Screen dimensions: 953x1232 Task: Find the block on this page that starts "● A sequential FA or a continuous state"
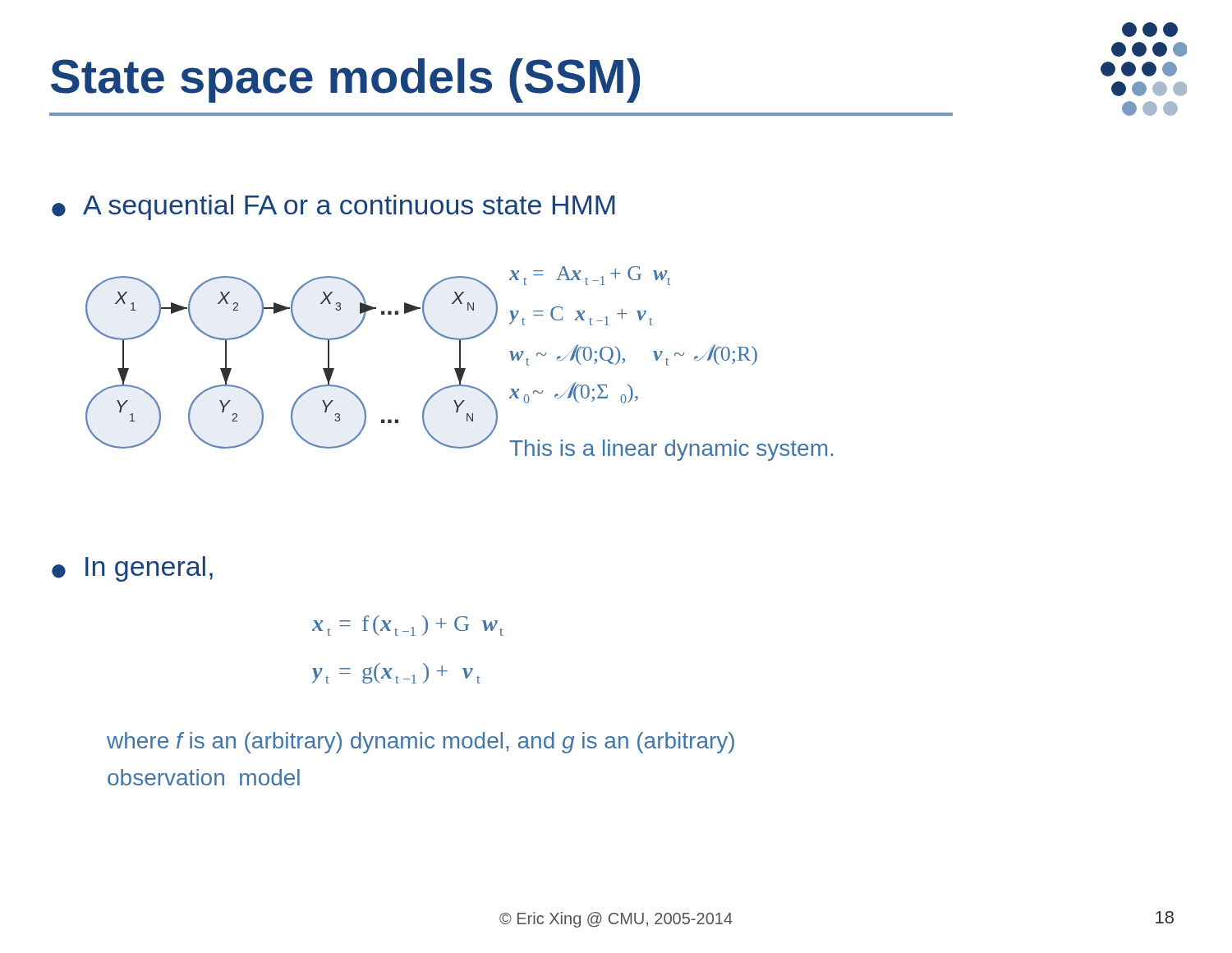[616, 207]
